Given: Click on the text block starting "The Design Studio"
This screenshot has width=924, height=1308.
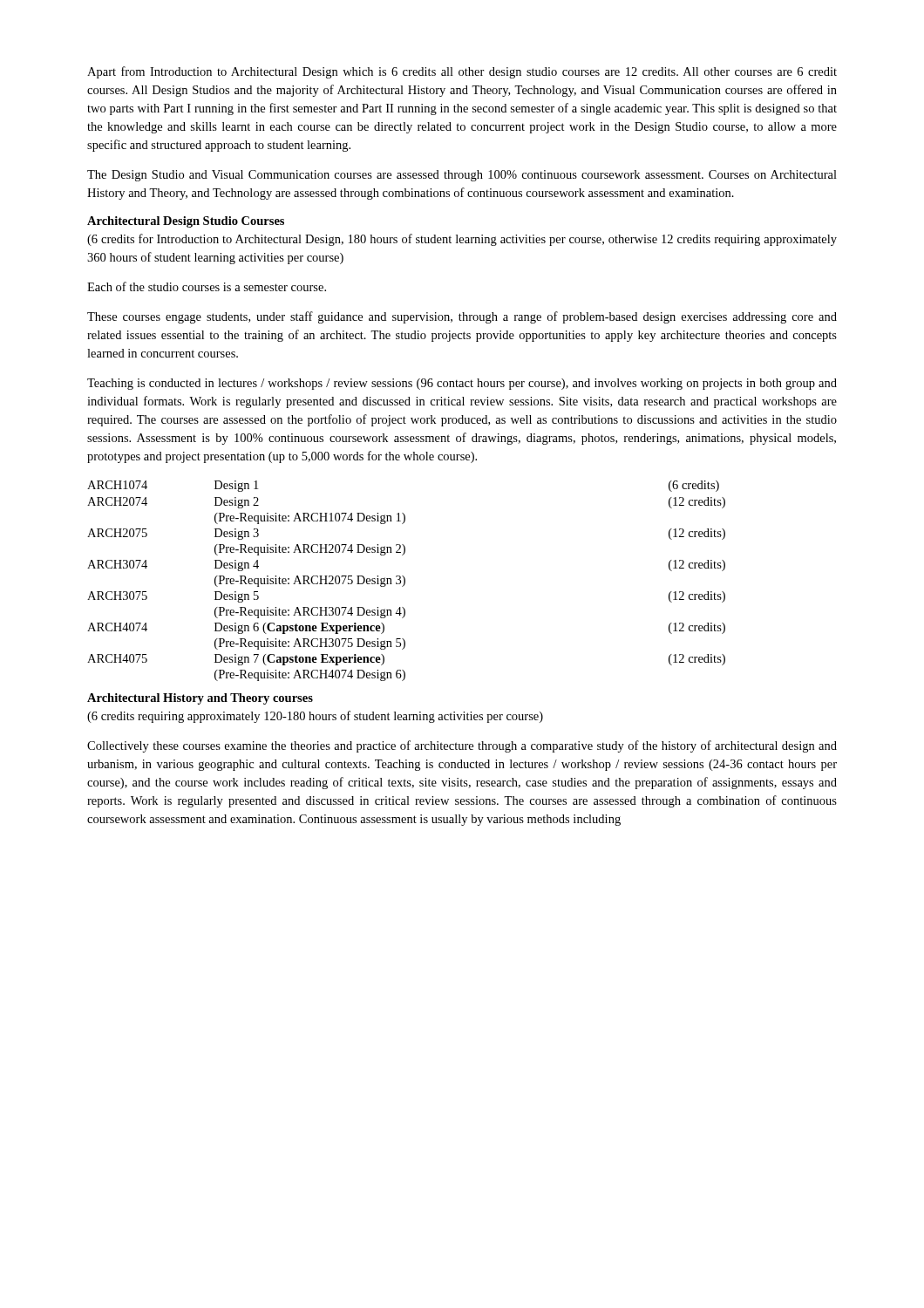Looking at the screenshot, I should [462, 184].
